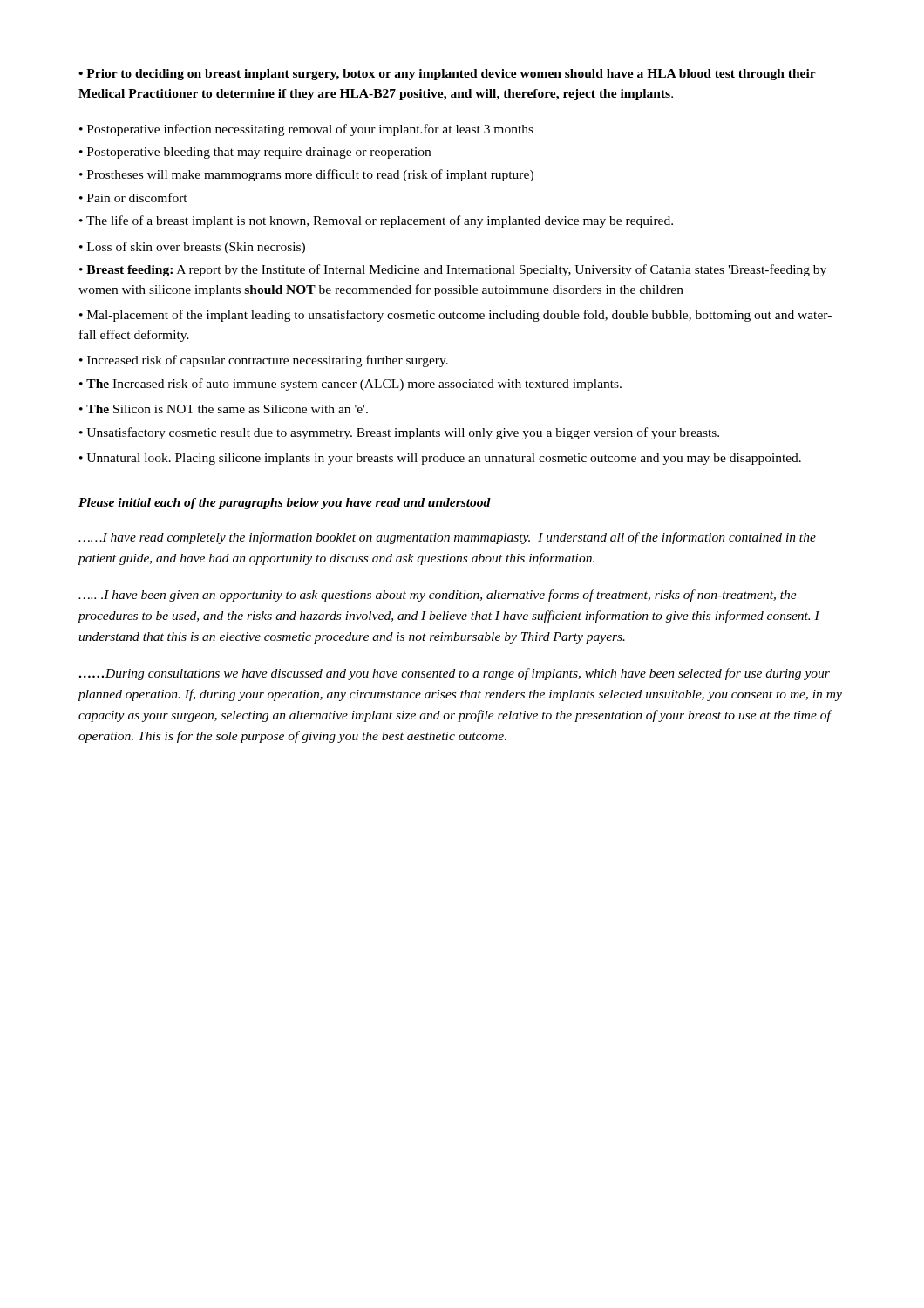Viewport: 924px width, 1308px height.
Task: Select the block starting "….. .I have"
Action: pos(449,615)
